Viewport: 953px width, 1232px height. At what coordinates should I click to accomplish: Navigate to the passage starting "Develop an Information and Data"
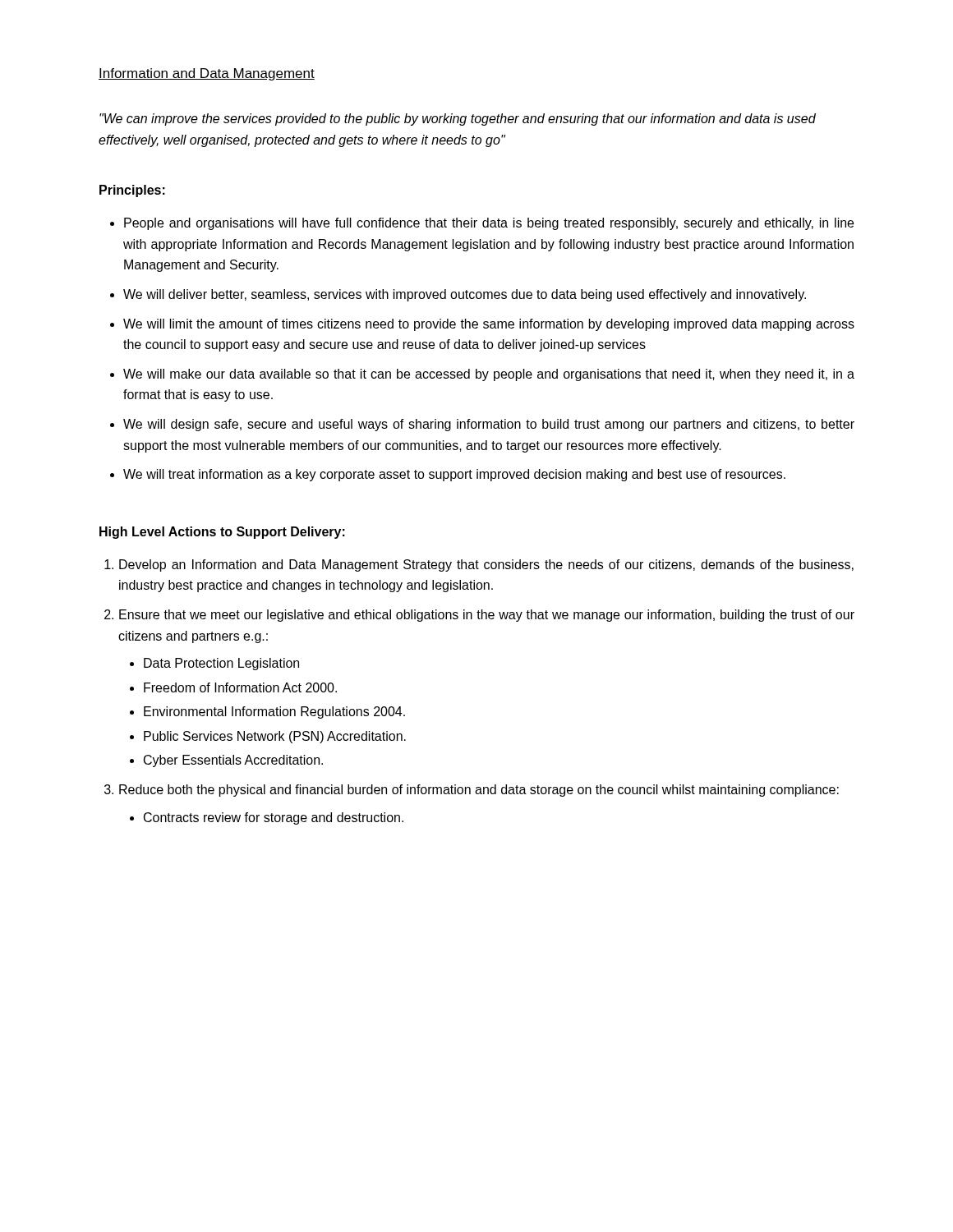tap(486, 575)
